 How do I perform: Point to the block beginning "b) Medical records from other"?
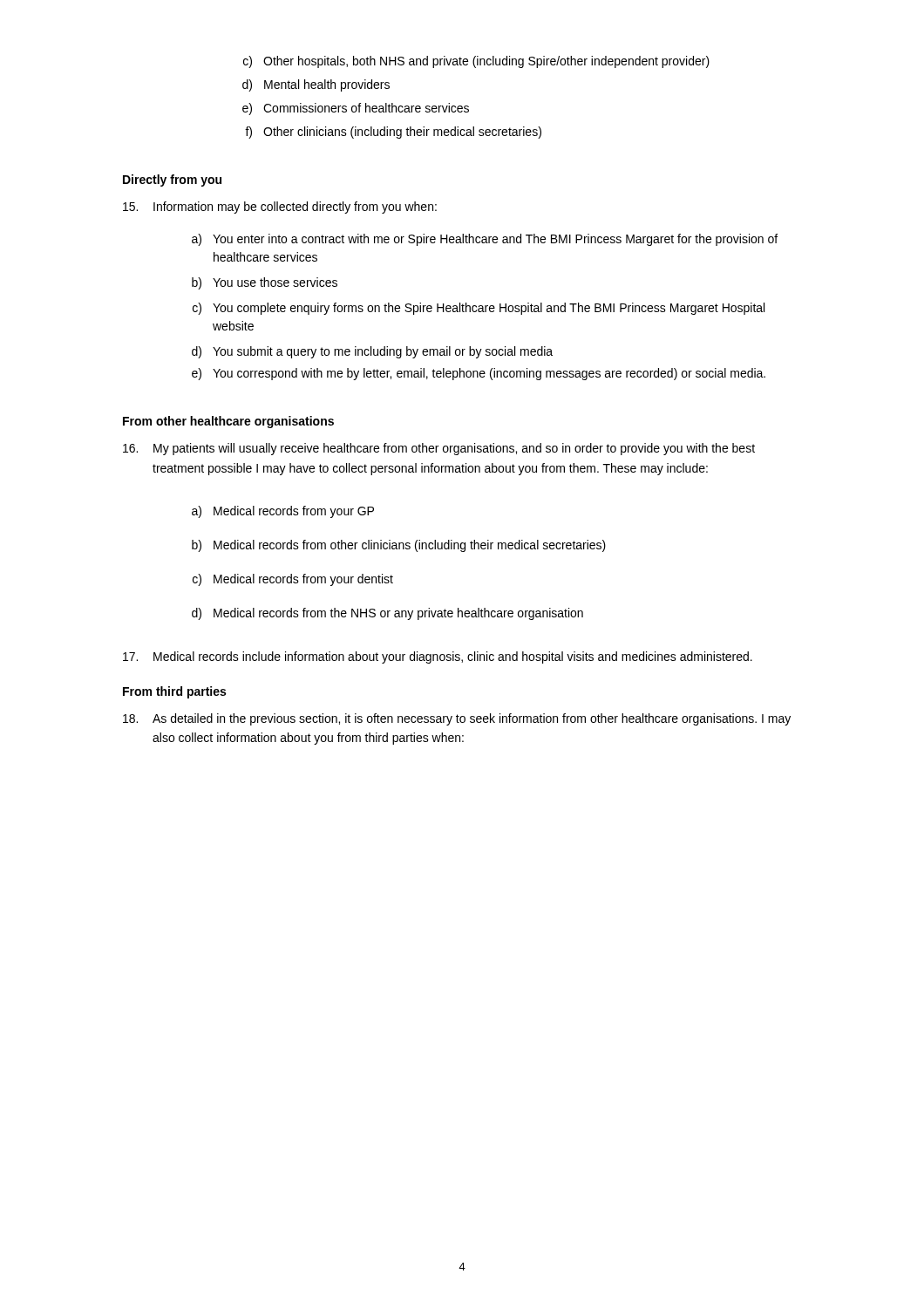pos(488,546)
